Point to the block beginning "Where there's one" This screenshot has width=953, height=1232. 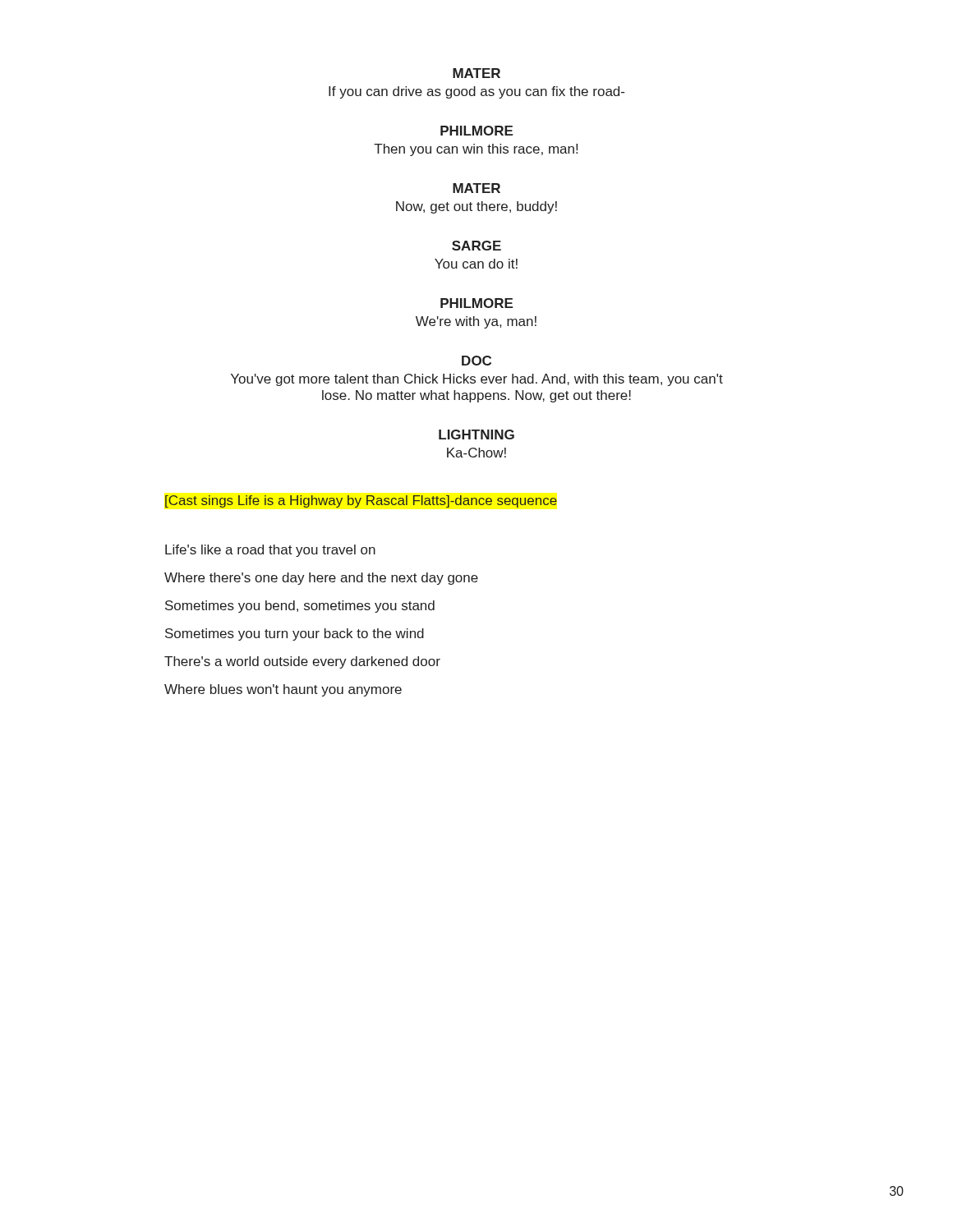(321, 578)
